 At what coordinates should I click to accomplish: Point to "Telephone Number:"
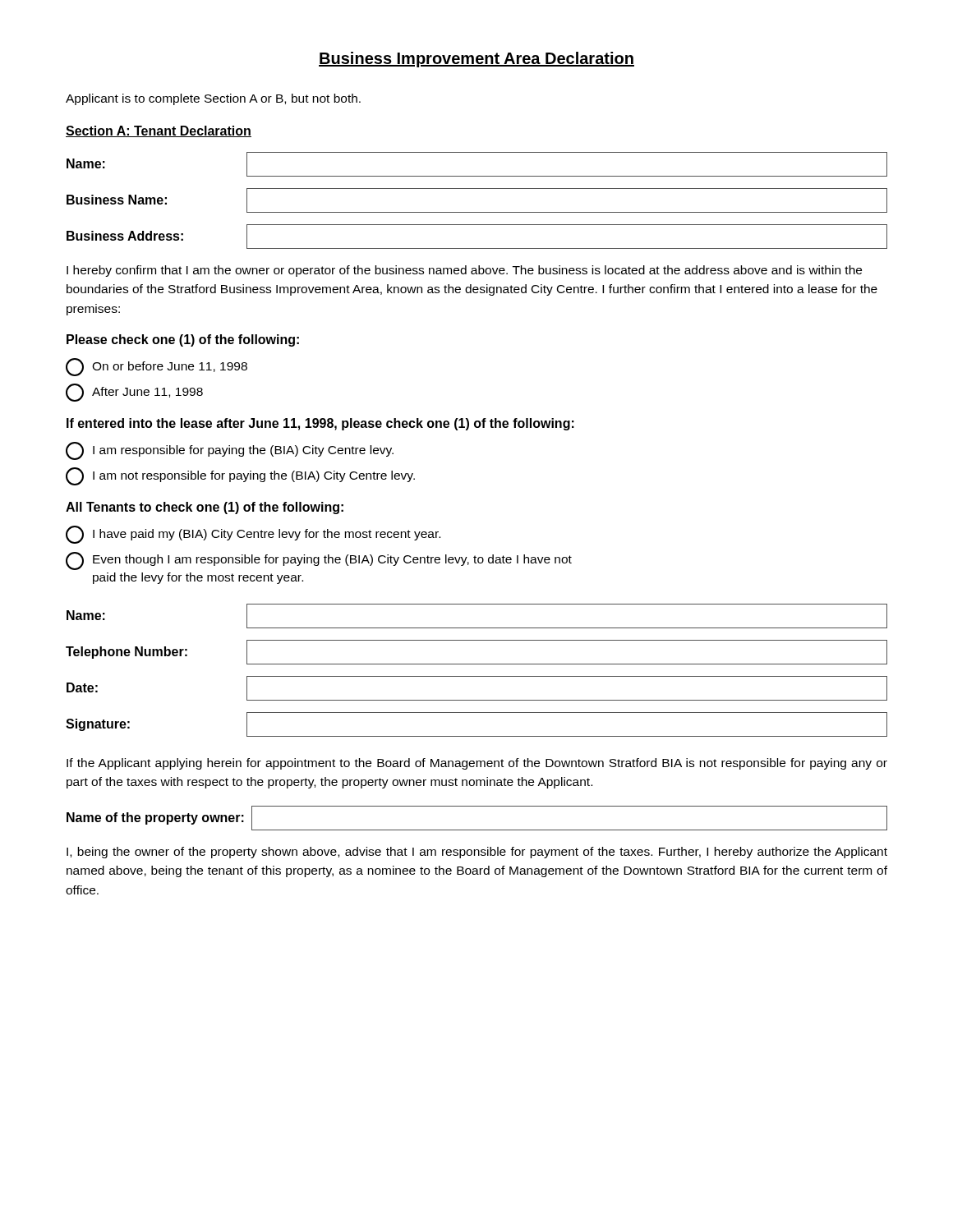click(x=476, y=652)
